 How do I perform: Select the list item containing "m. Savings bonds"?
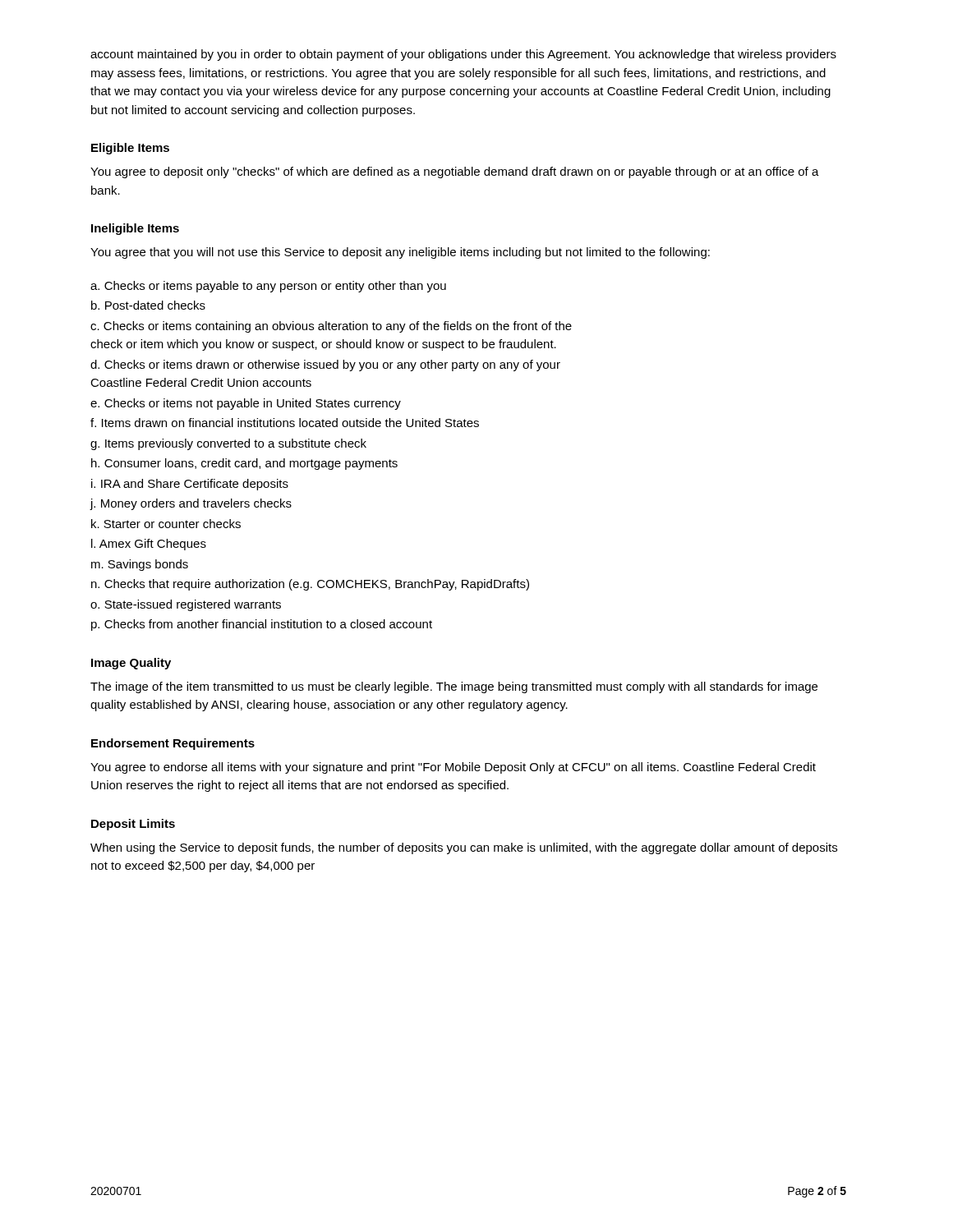coord(139,563)
